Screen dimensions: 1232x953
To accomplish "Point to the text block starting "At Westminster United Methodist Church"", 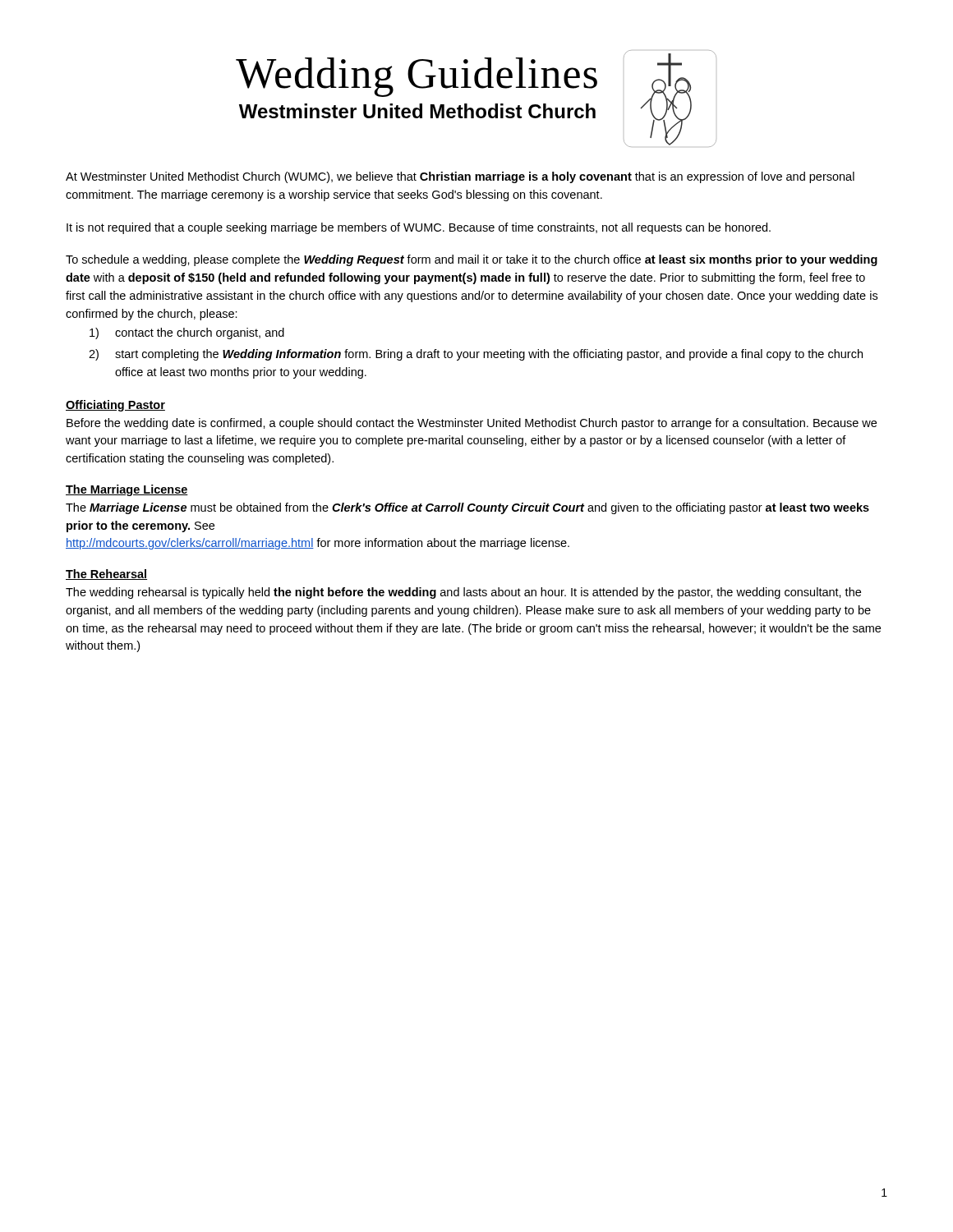I will pos(460,186).
